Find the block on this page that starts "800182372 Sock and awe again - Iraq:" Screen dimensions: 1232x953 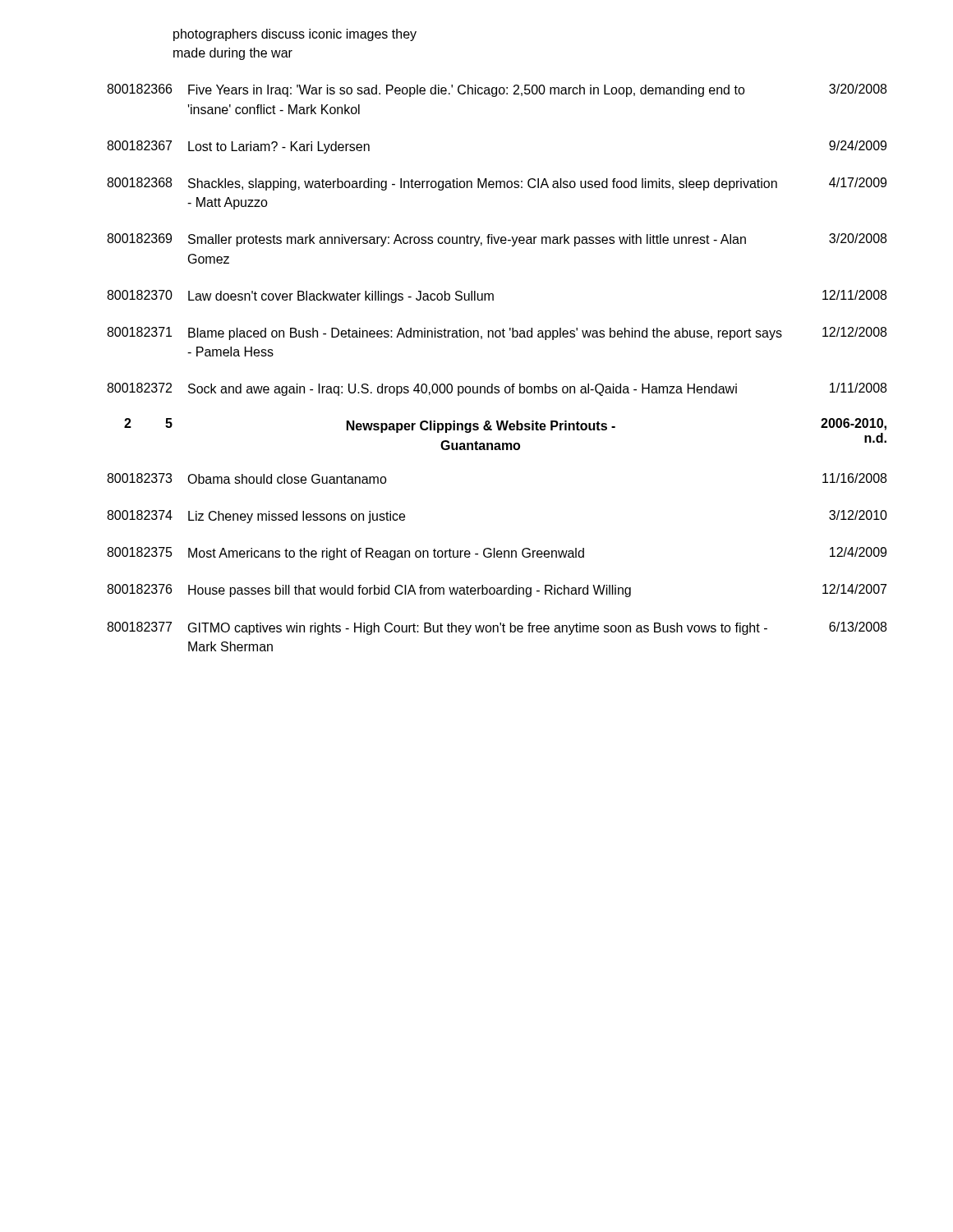point(485,389)
